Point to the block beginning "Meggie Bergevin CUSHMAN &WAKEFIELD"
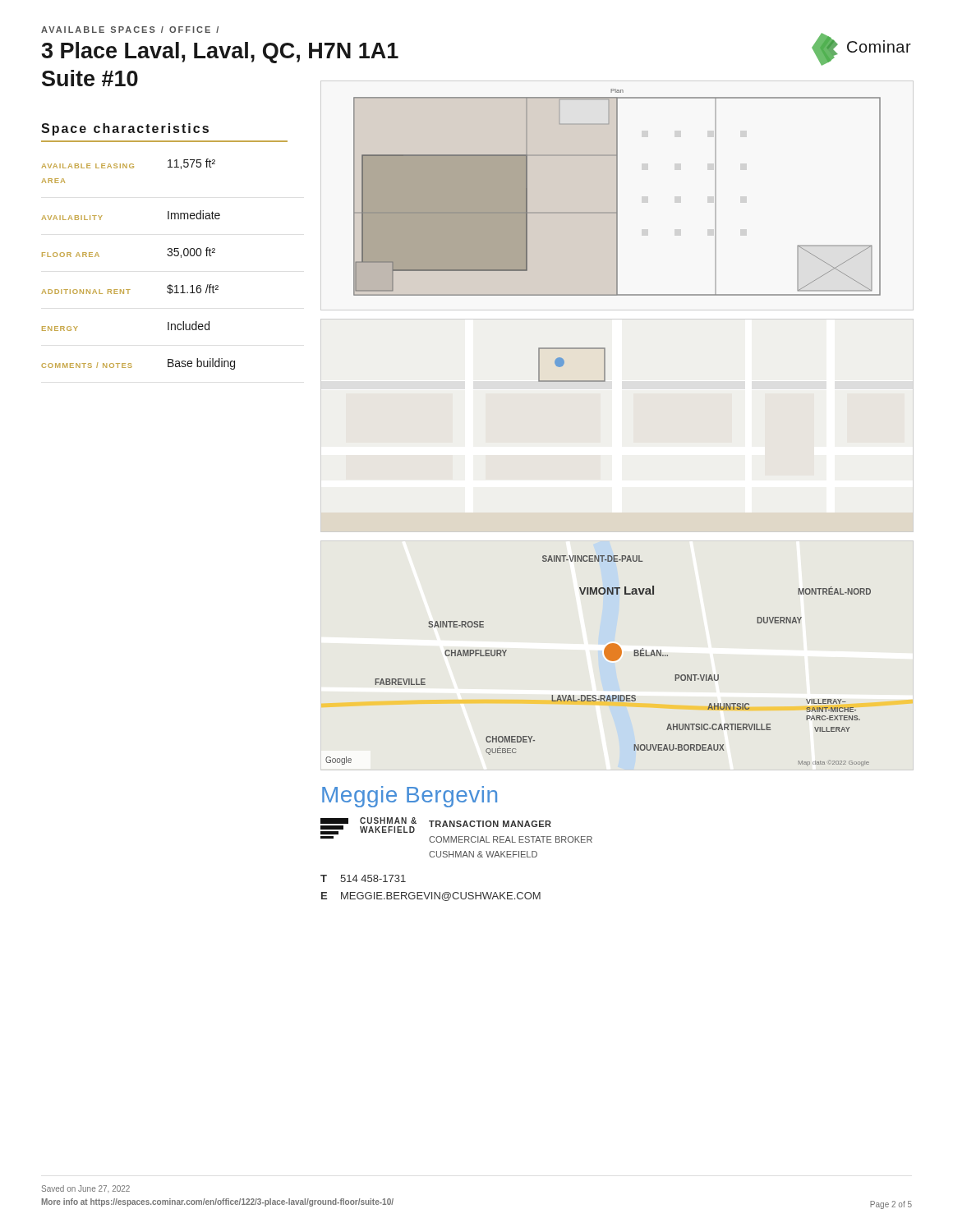 click(x=410, y=797)
